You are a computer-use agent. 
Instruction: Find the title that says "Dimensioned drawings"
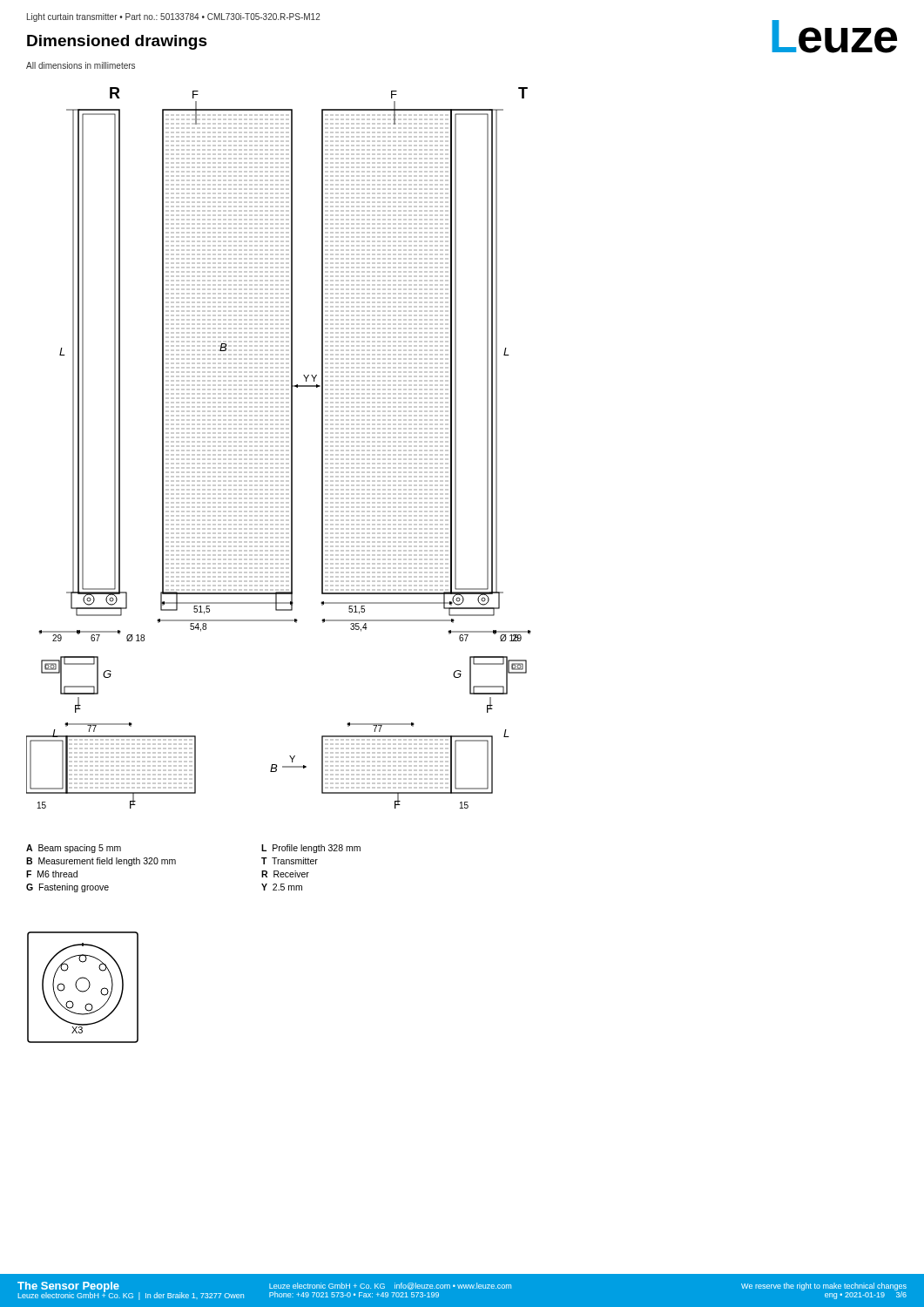[117, 41]
